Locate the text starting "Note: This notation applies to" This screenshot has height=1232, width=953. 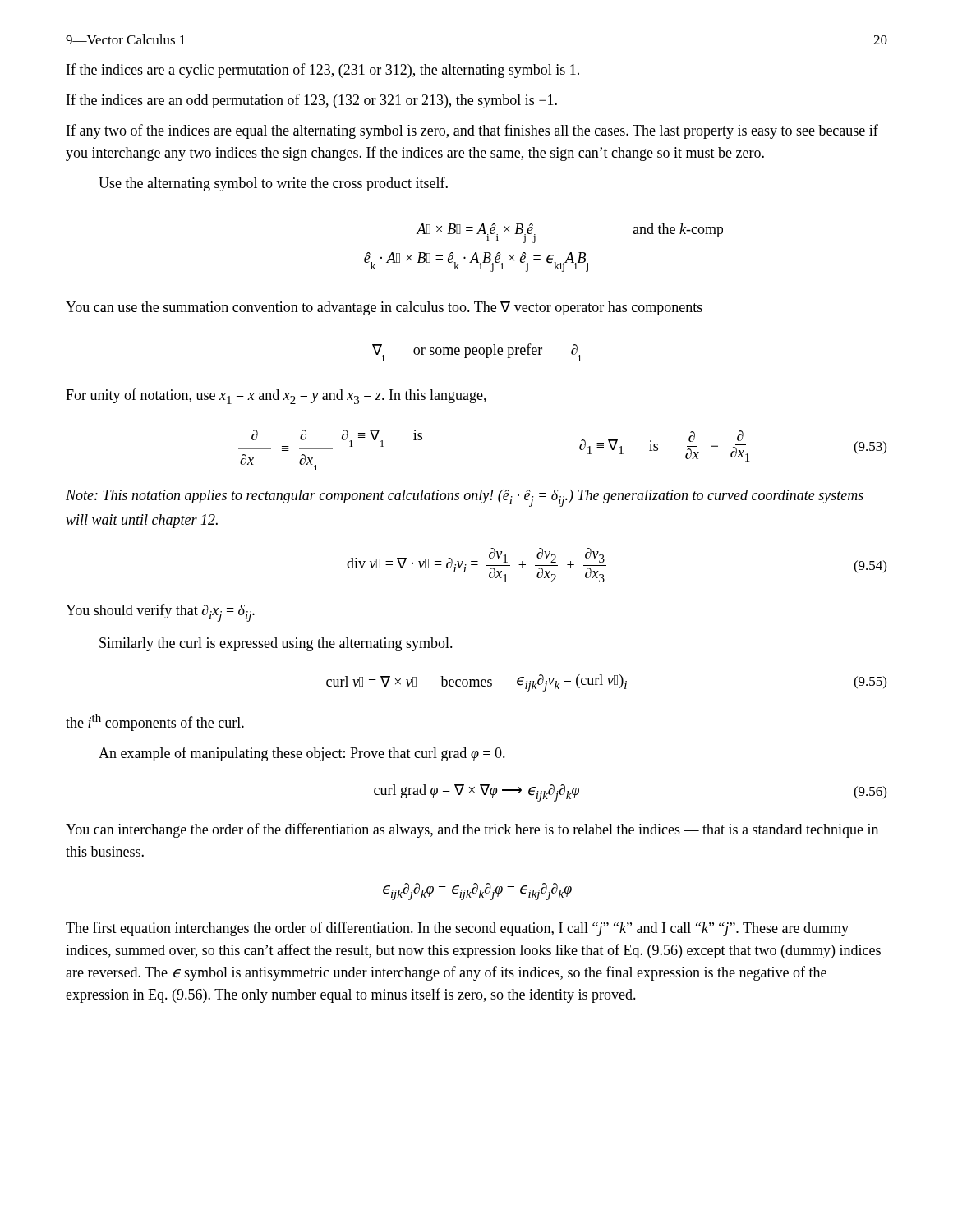pyautogui.click(x=476, y=508)
